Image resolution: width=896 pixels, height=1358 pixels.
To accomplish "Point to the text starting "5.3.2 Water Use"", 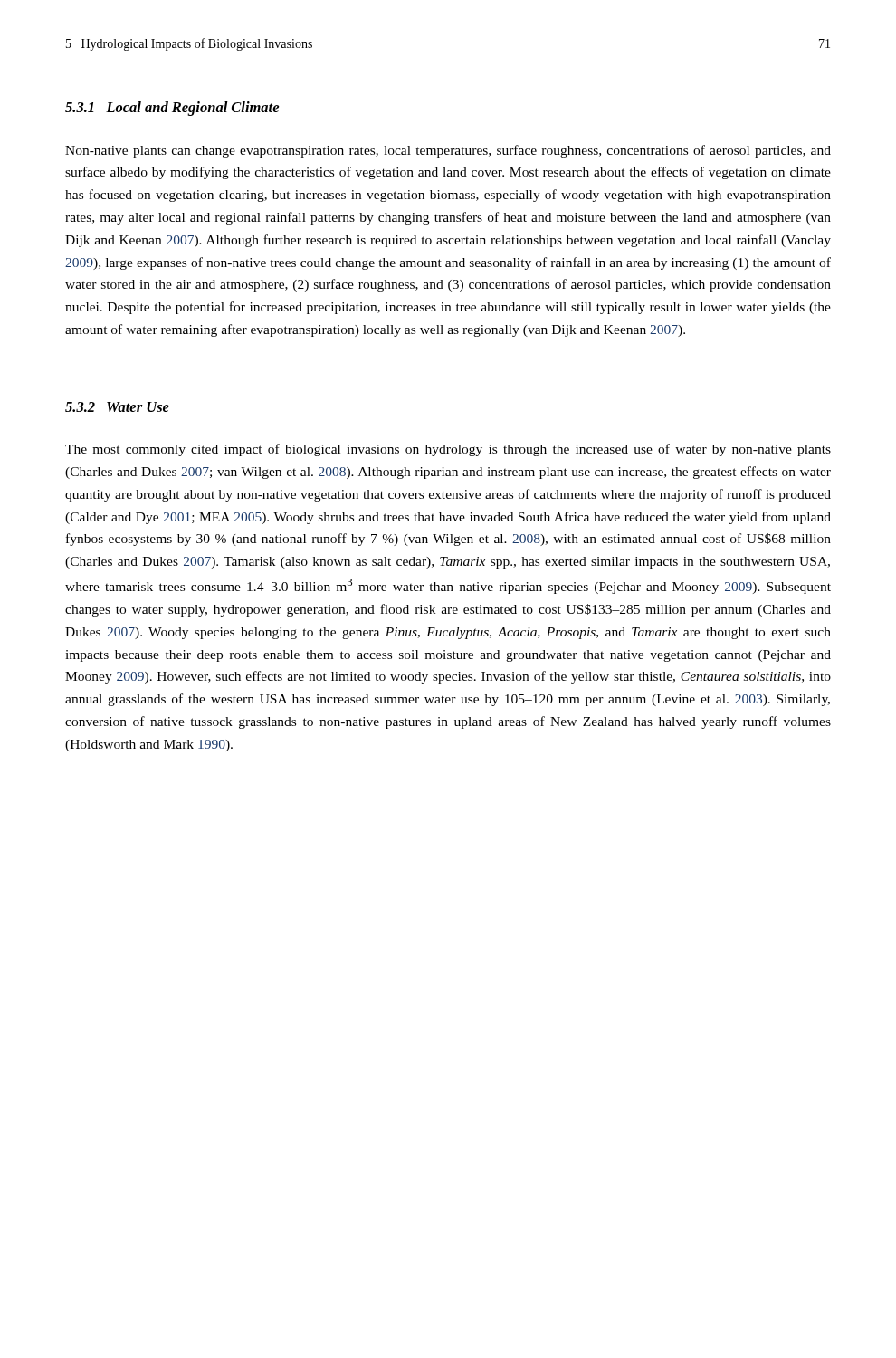I will (x=117, y=407).
